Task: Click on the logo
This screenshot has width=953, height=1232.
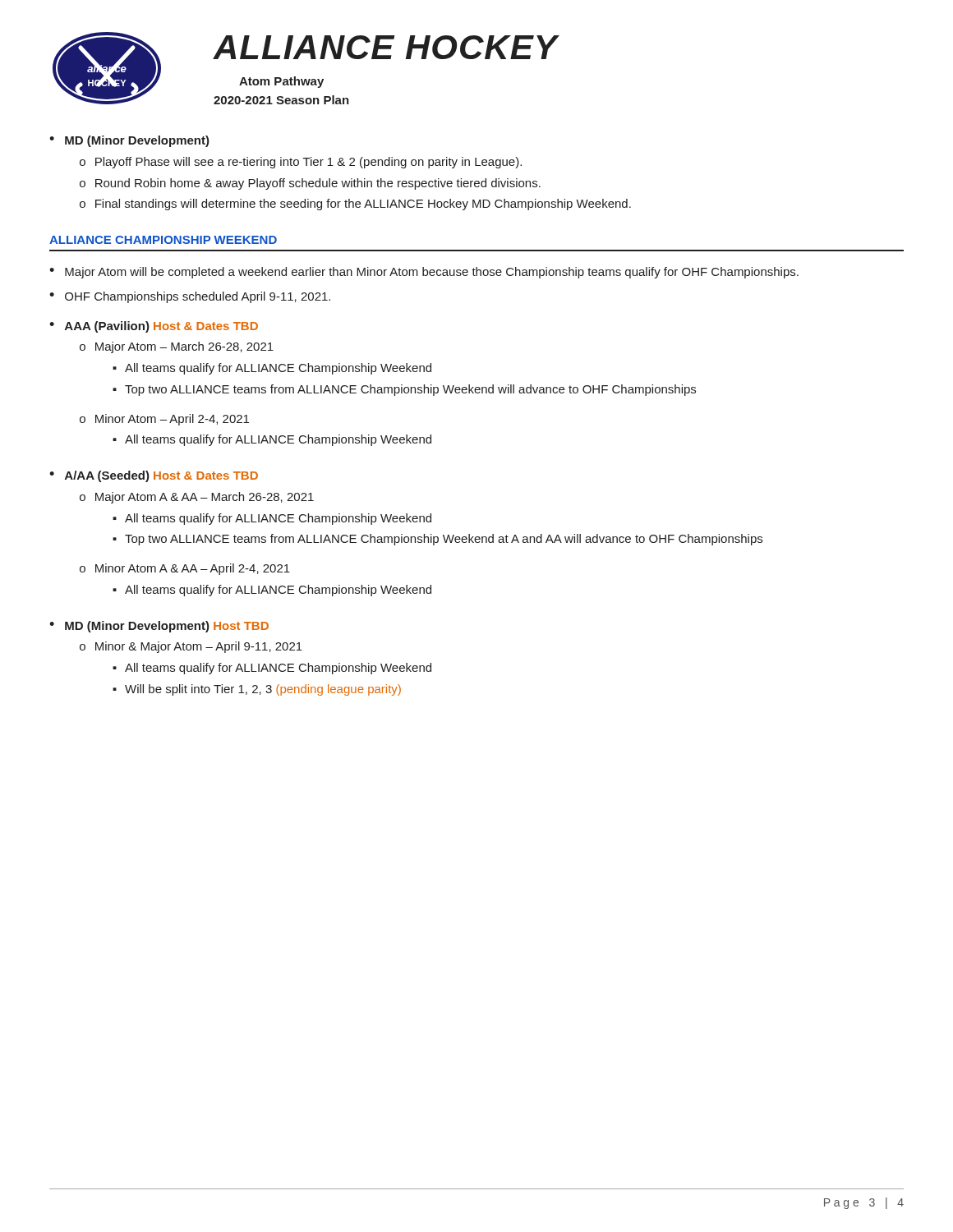Action: tap(107, 68)
